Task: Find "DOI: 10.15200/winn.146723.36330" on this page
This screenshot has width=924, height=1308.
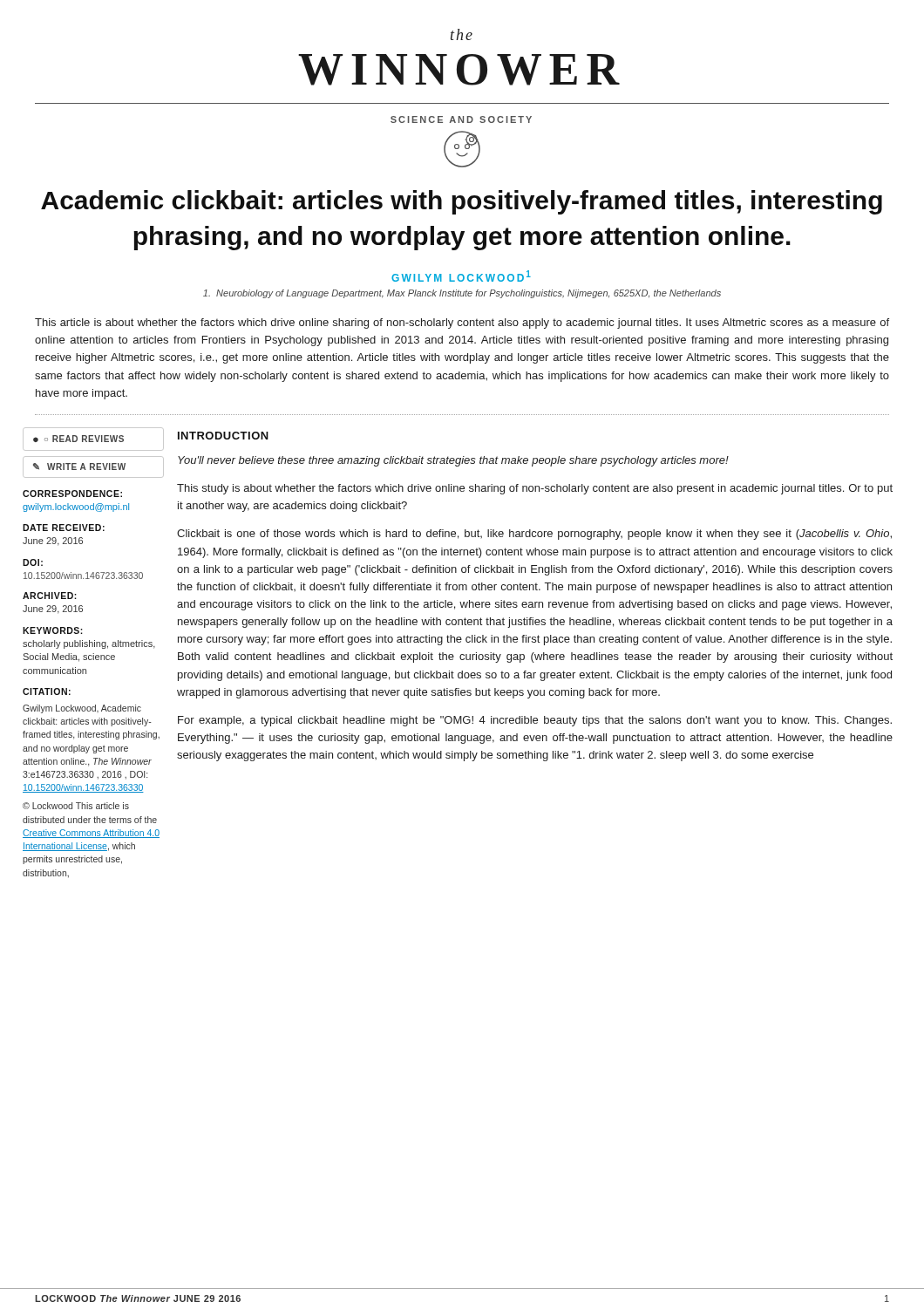Action: [x=92, y=569]
